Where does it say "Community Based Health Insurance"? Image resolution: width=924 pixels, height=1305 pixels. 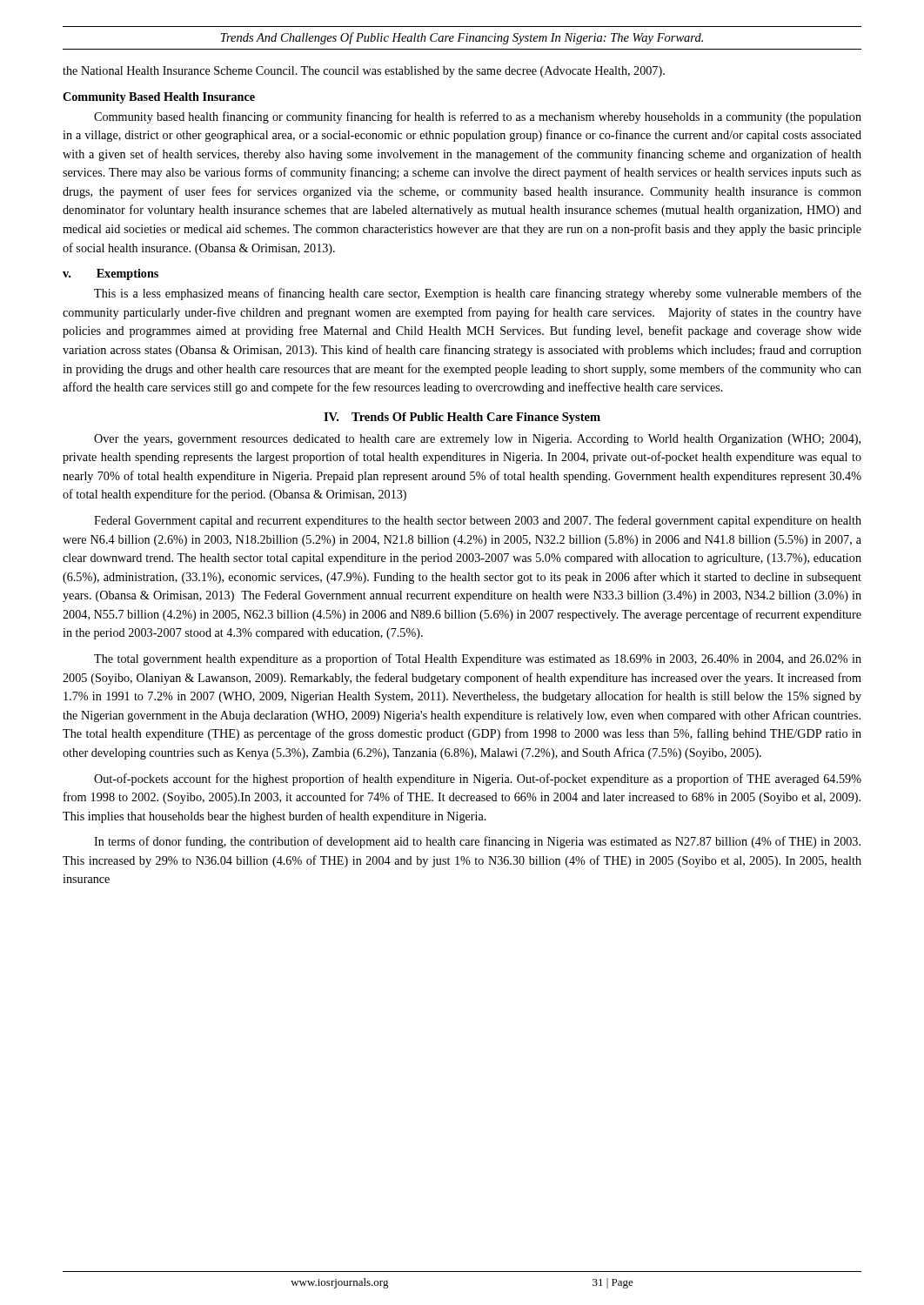click(x=159, y=96)
